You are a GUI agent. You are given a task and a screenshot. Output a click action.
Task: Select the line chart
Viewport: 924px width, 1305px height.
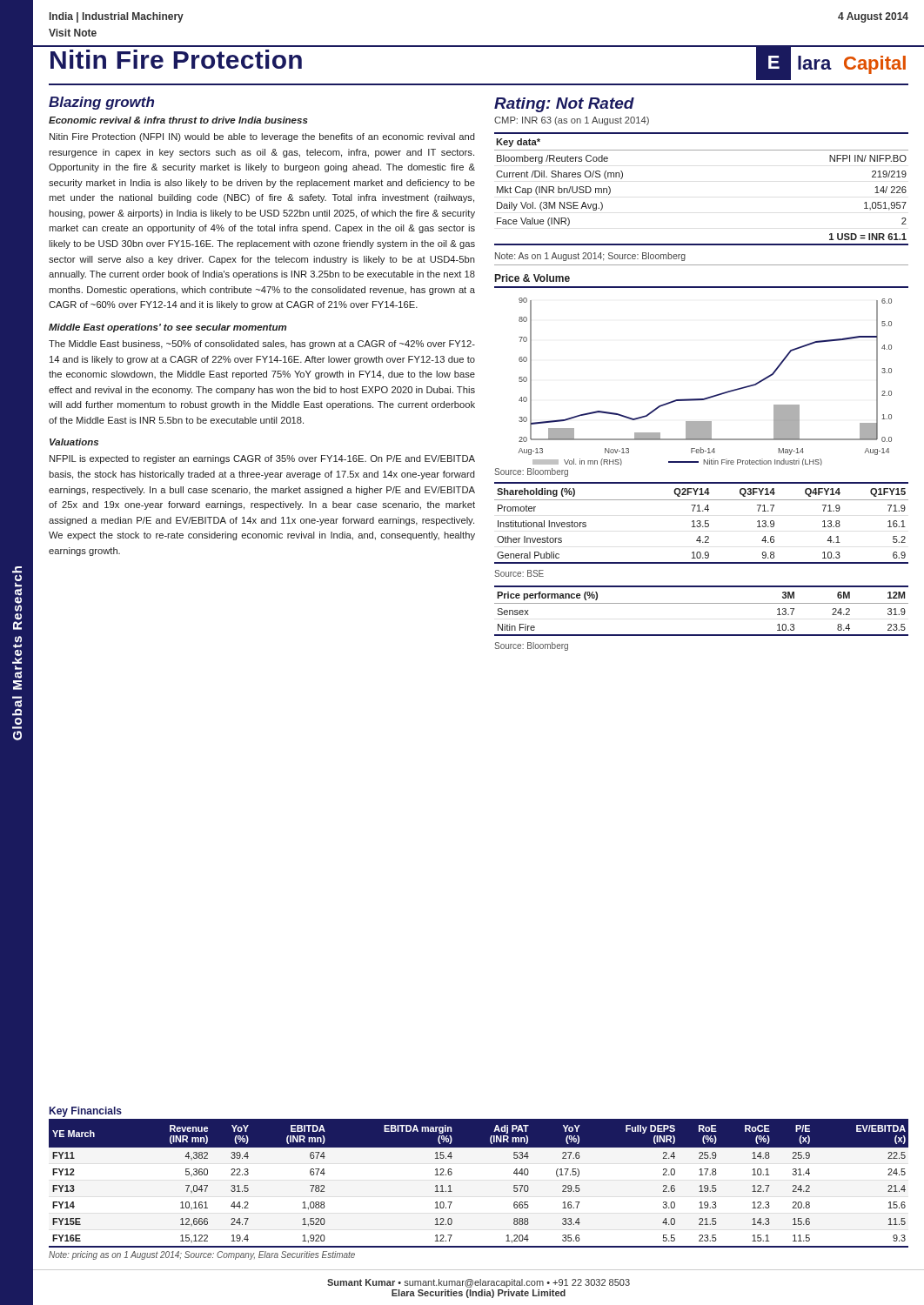pos(701,369)
